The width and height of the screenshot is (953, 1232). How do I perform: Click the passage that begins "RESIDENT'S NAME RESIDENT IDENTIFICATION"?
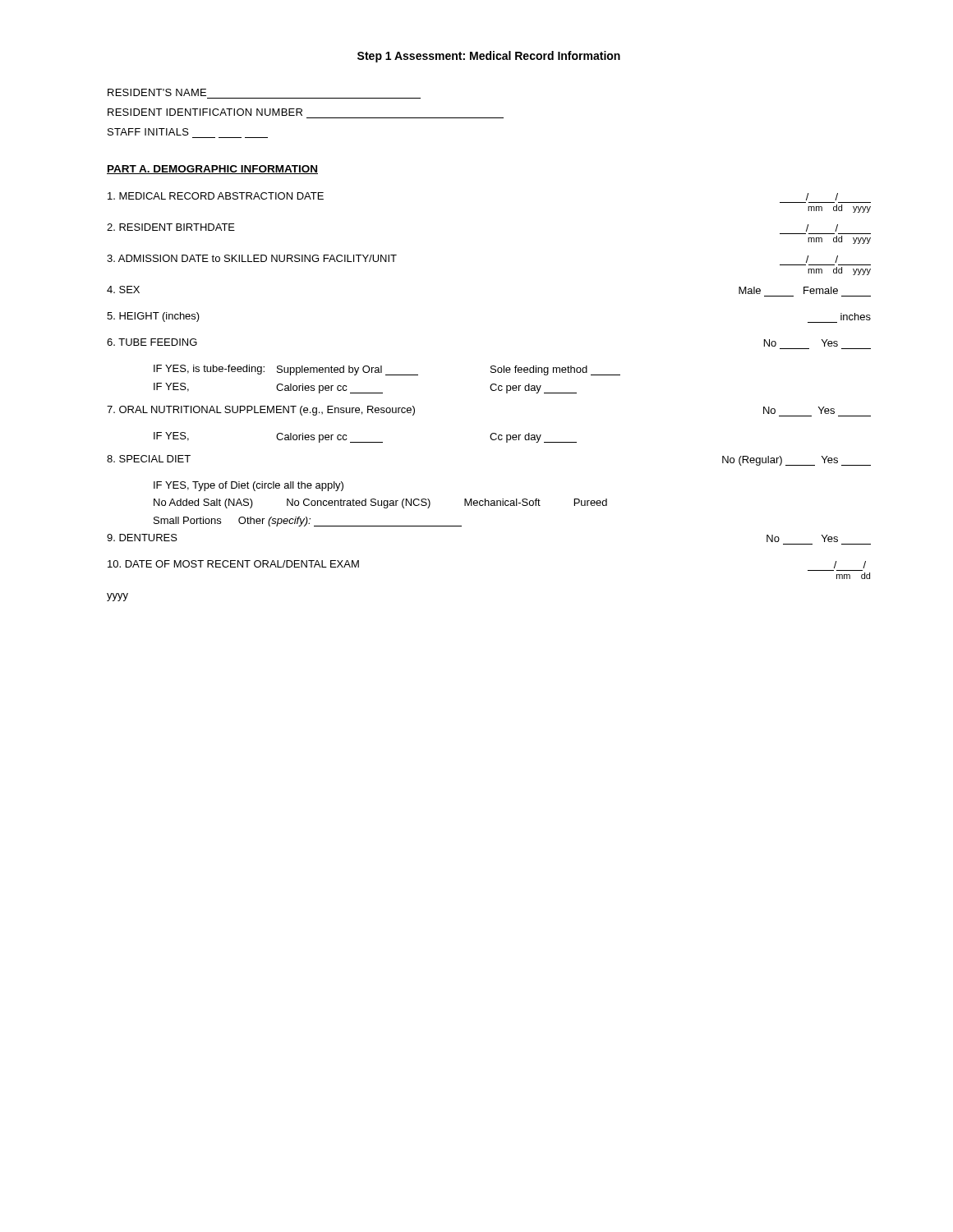(x=489, y=112)
